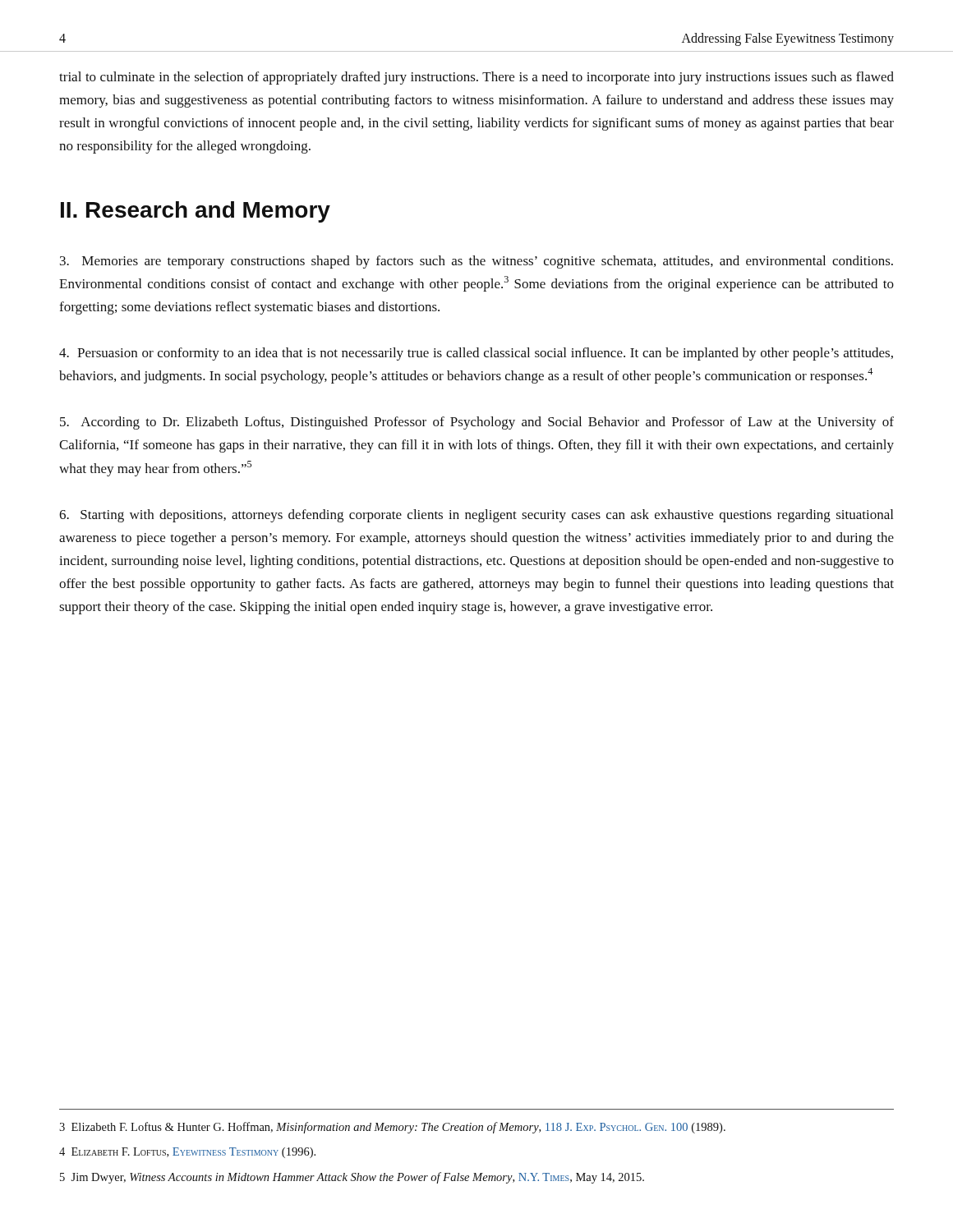Select the text starting "II. Research and"
The image size is (953, 1232).
coord(195,210)
